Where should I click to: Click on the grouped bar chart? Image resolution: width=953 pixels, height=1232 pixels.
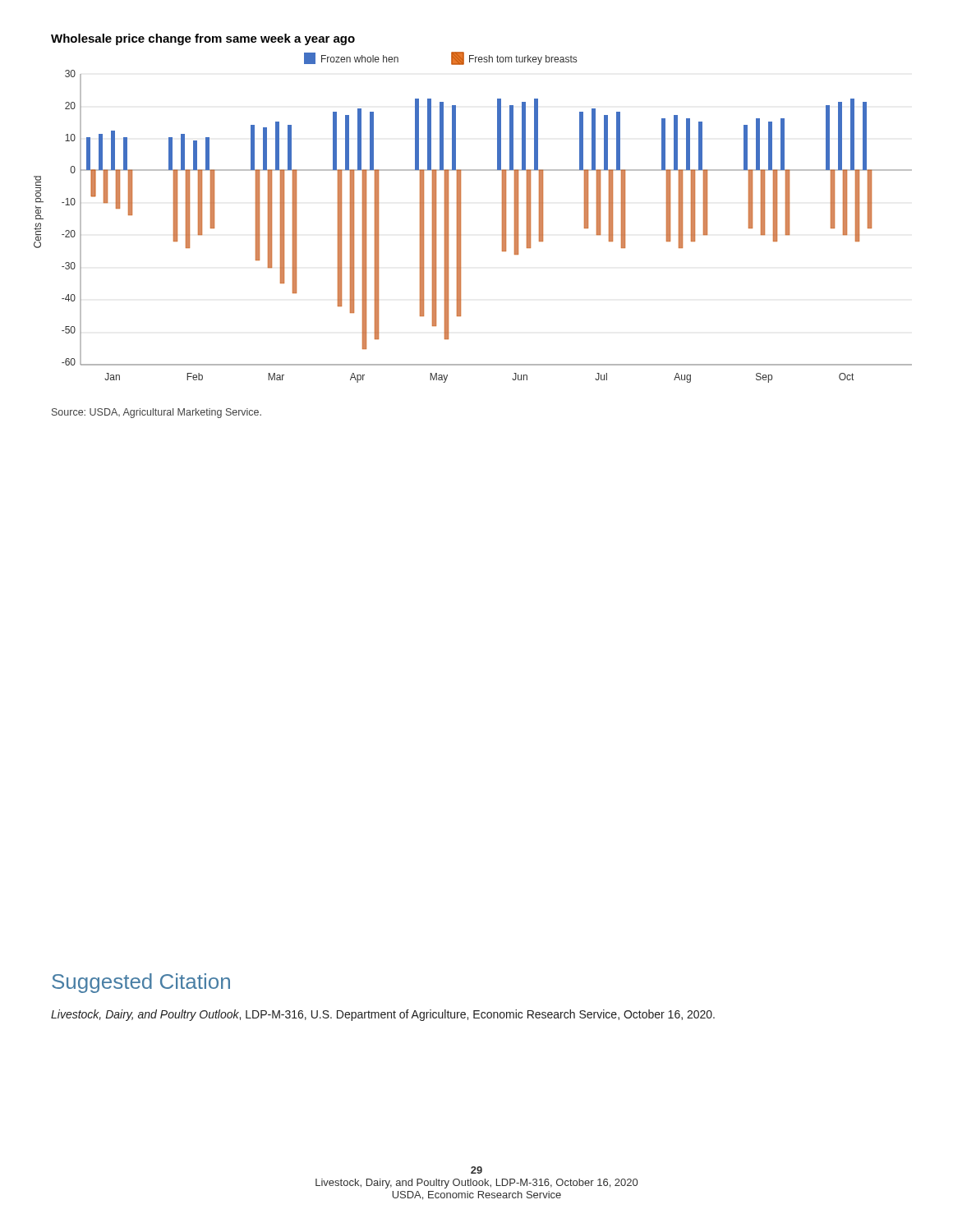(476, 224)
